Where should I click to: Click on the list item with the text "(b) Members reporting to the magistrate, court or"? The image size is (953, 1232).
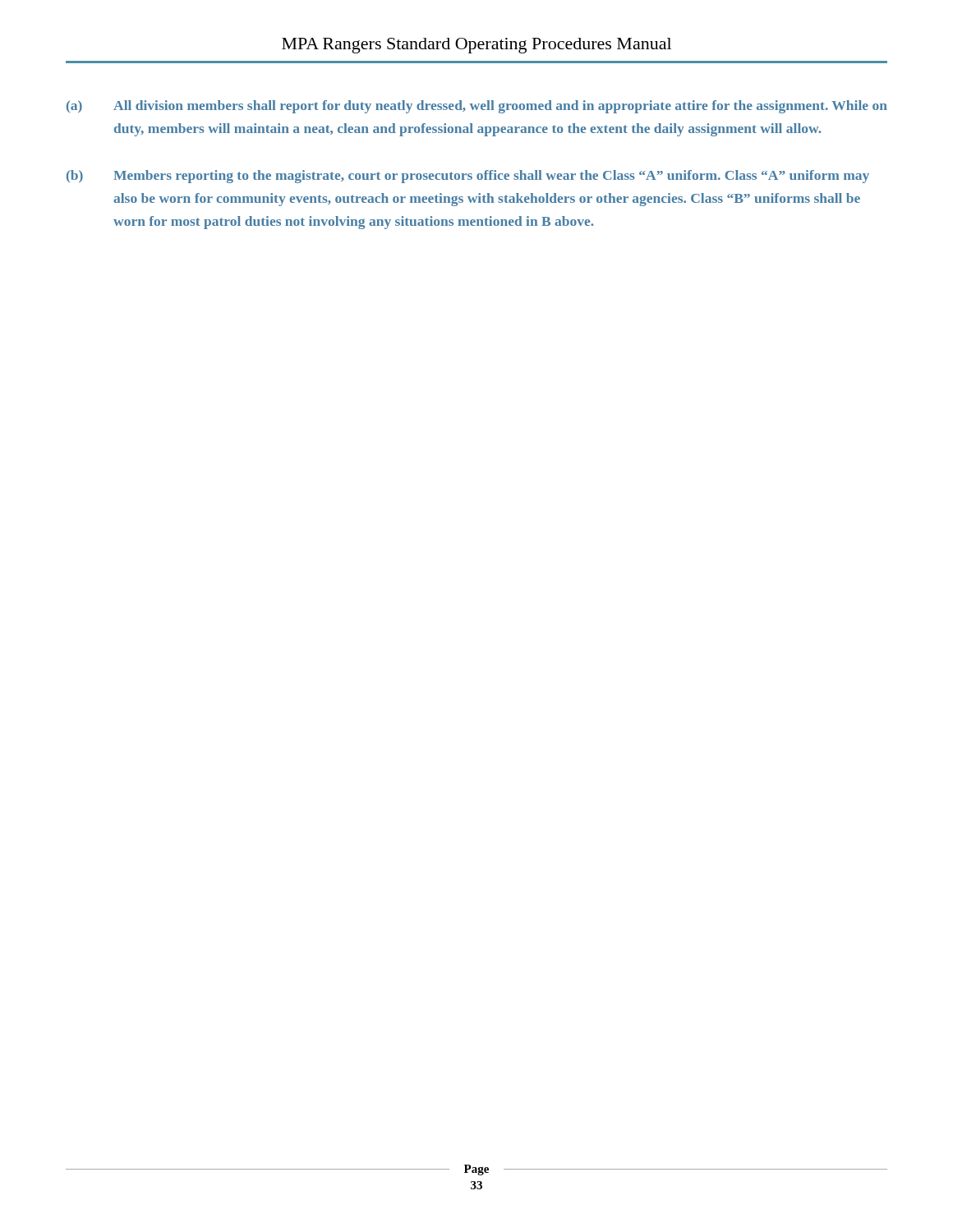pos(476,199)
